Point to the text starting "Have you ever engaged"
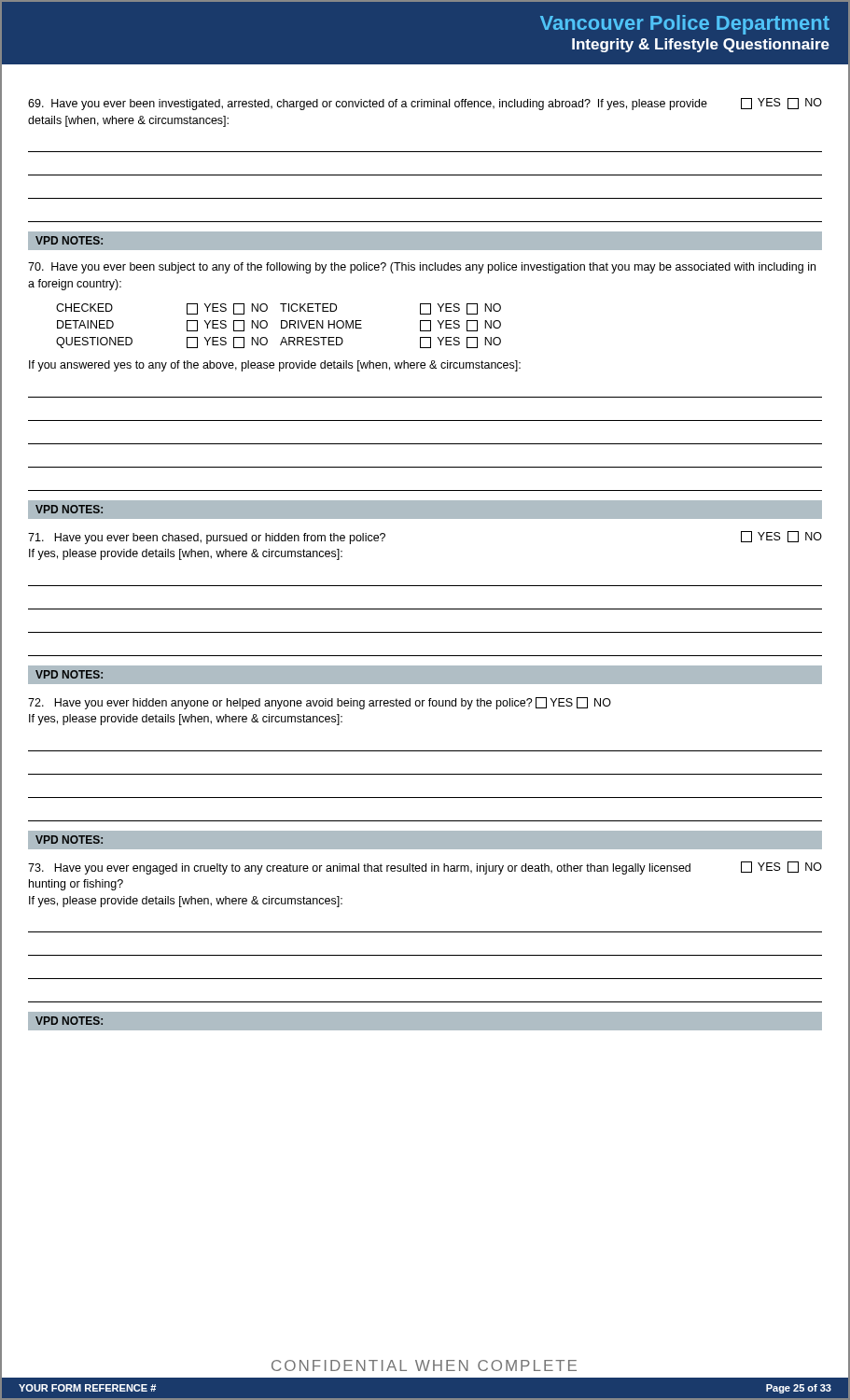This screenshot has height=1400, width=850. pyautogui.click(x=425, y=931)
